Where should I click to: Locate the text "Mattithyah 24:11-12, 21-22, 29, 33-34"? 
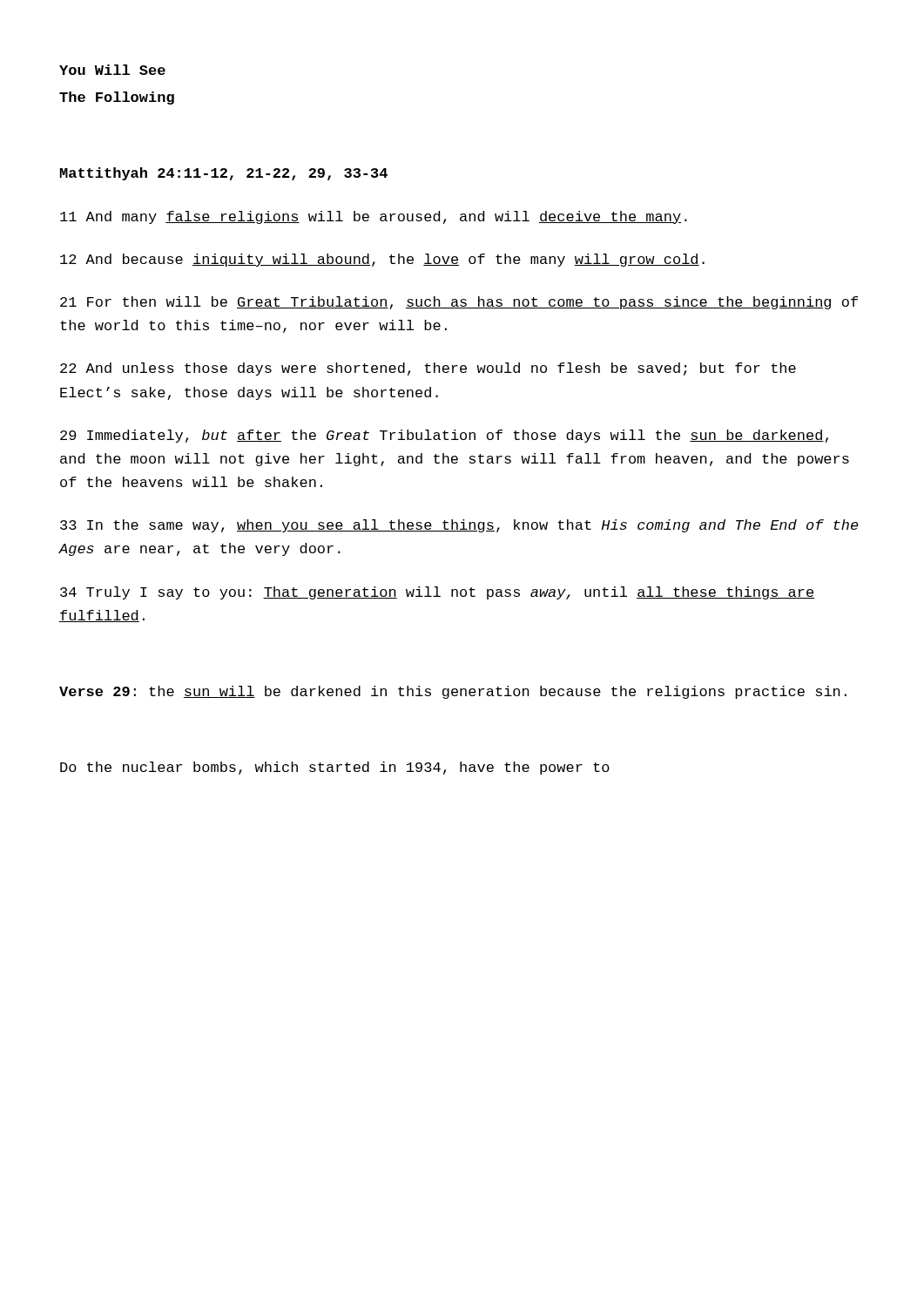[x=224, y=174]
